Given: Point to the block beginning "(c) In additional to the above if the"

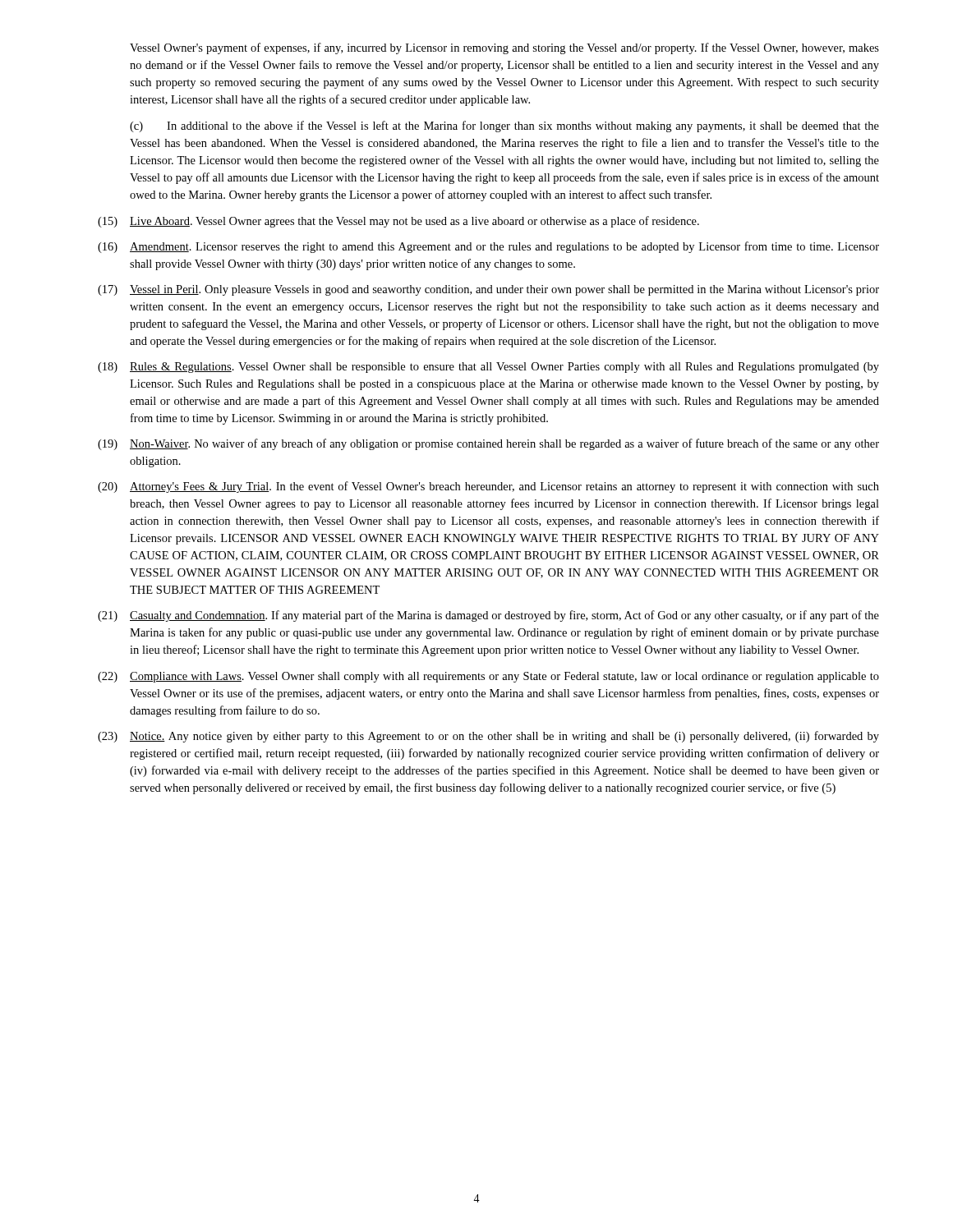Looking at the screenshot, I should pyautogui.click(x=504, y=160).
